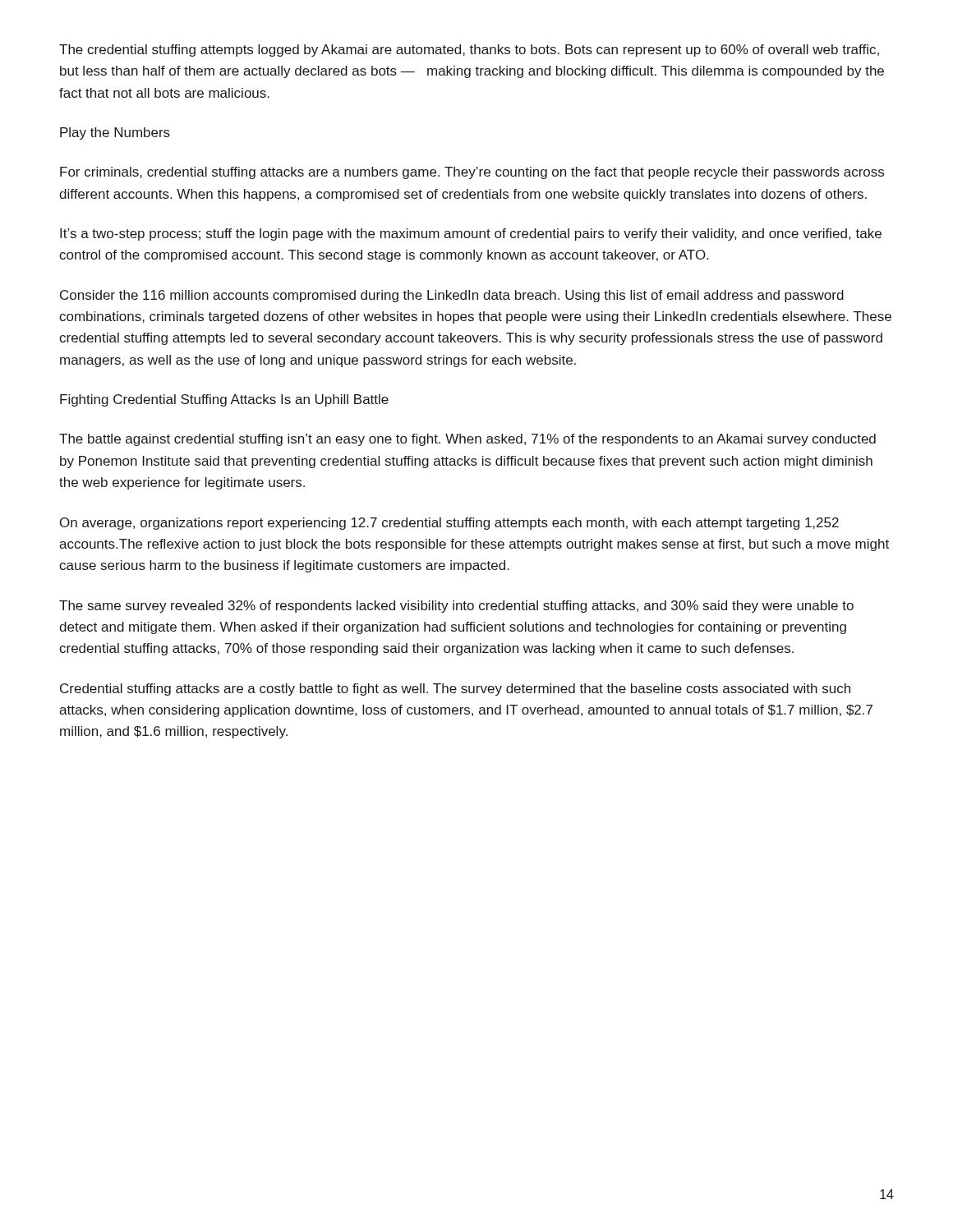Select the text block starting "Play the Numbers"
The image size is (953, 1232).
pyautogui.click(x=115, y=133)
